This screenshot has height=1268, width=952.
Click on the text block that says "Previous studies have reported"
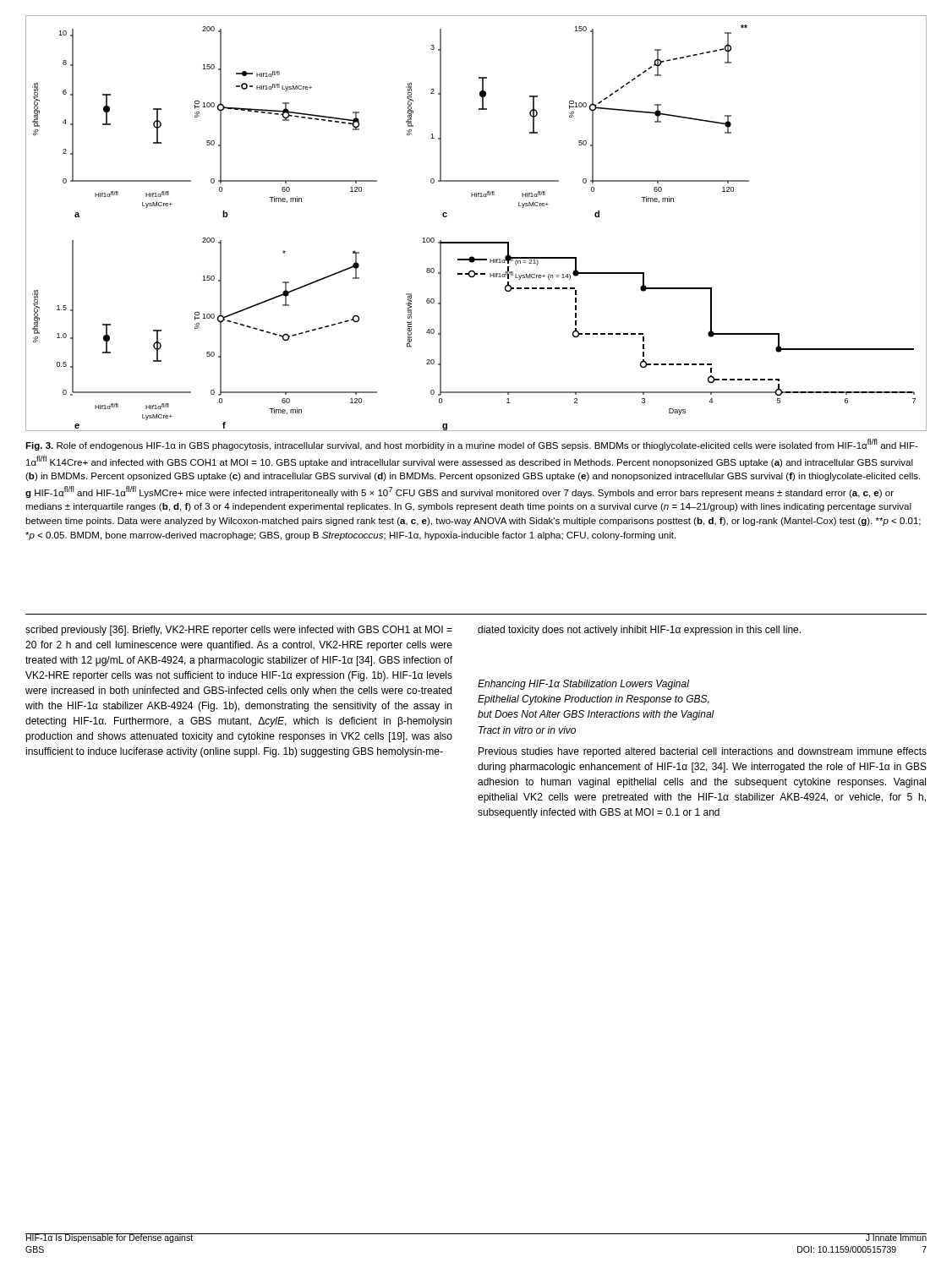(702, 782)
